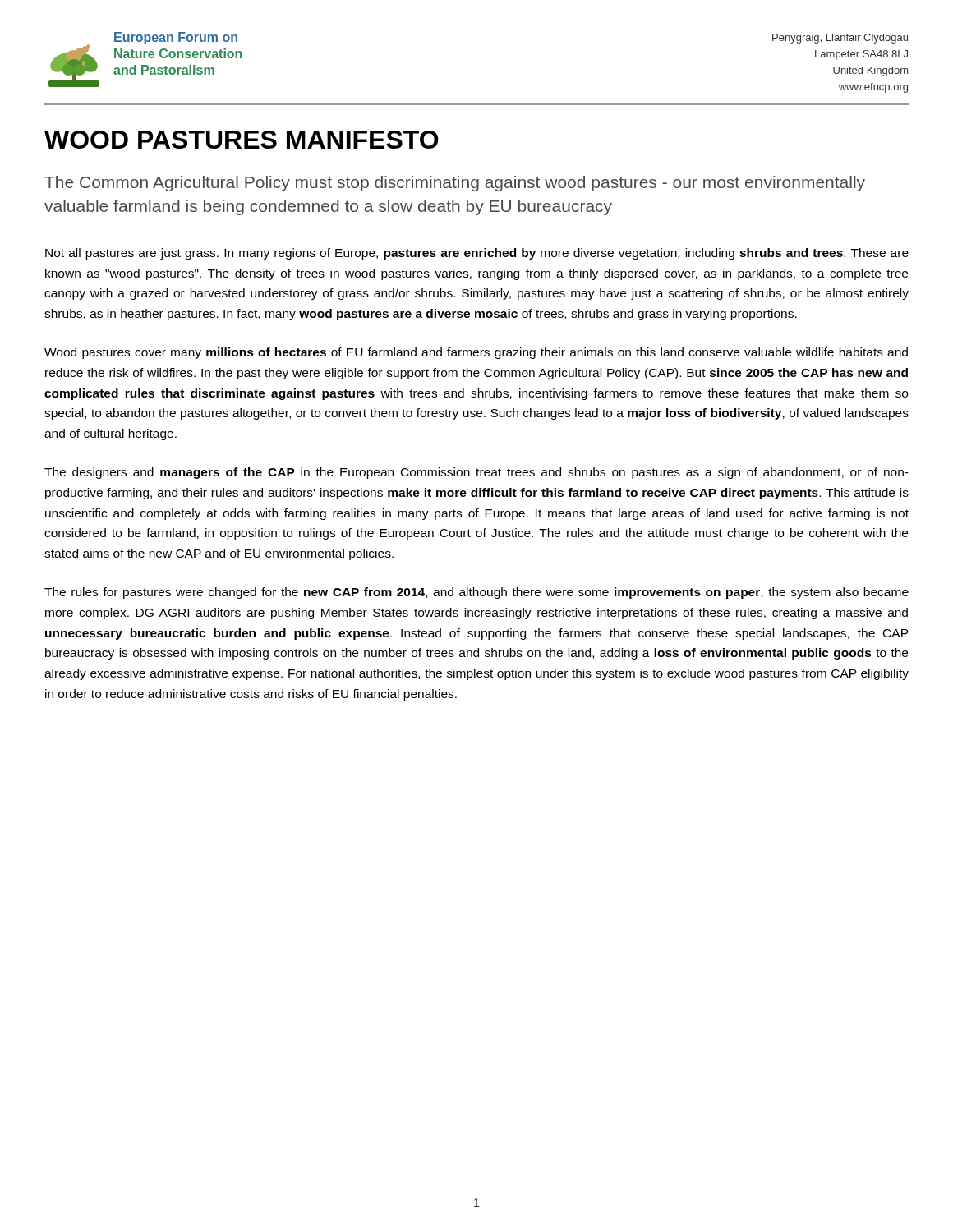This screenshot has width=953, height=1232.
Task: Where is the passage that starts "The rules for pastures"?
Action: tap(476, 643)
